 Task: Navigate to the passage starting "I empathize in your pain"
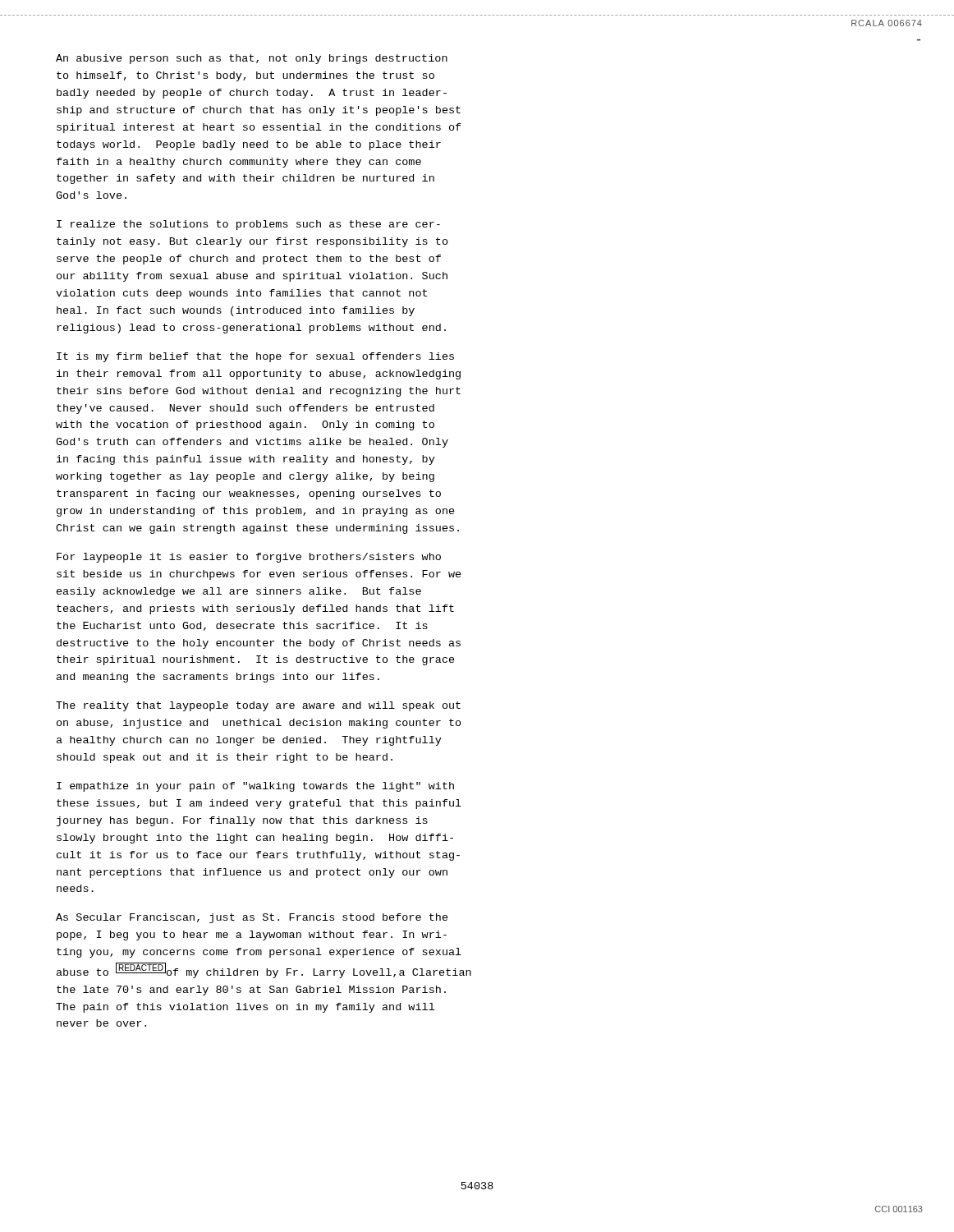(259, 838)
